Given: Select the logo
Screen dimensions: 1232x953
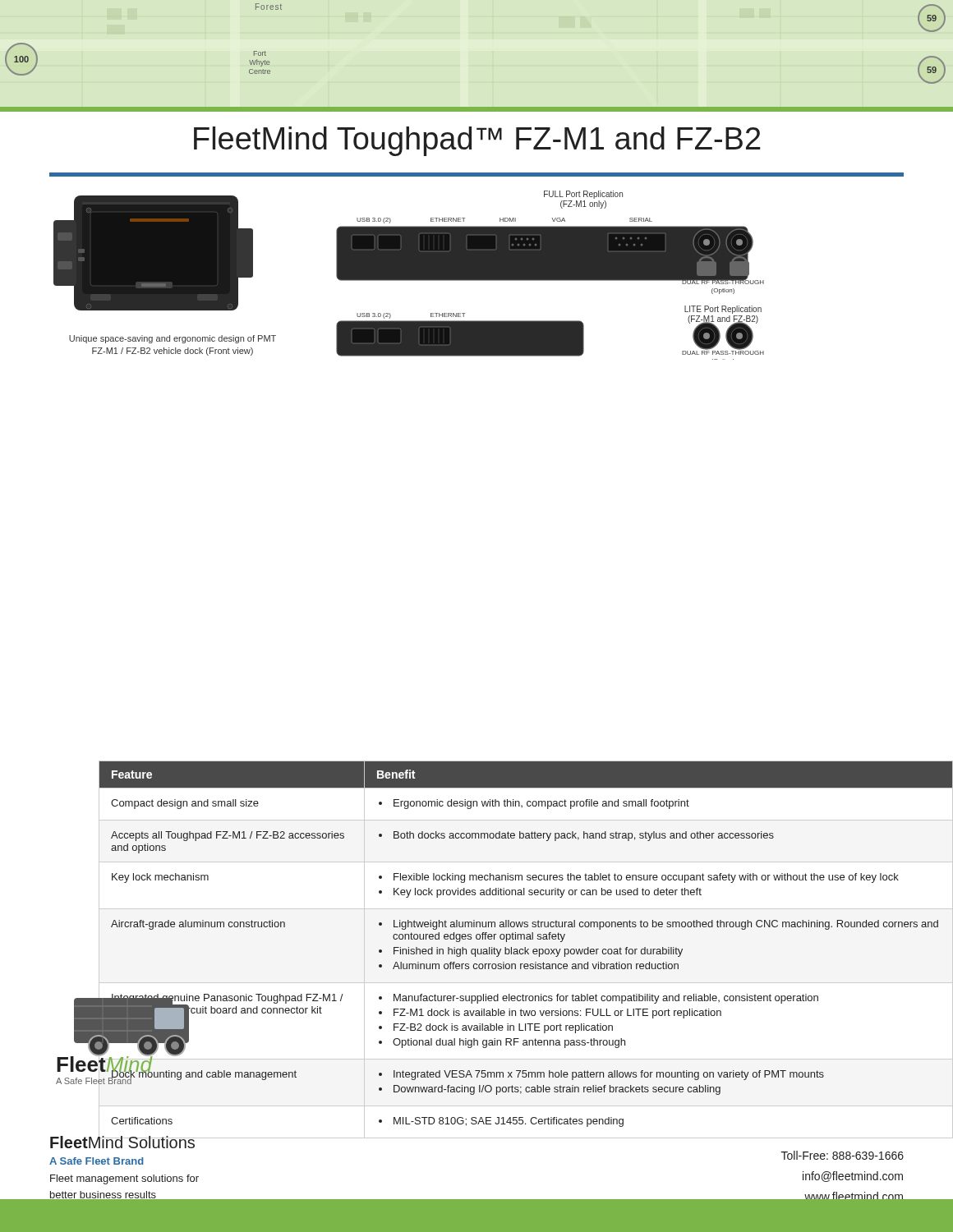Looking at the screenshot, I should tap(140, 1035).
